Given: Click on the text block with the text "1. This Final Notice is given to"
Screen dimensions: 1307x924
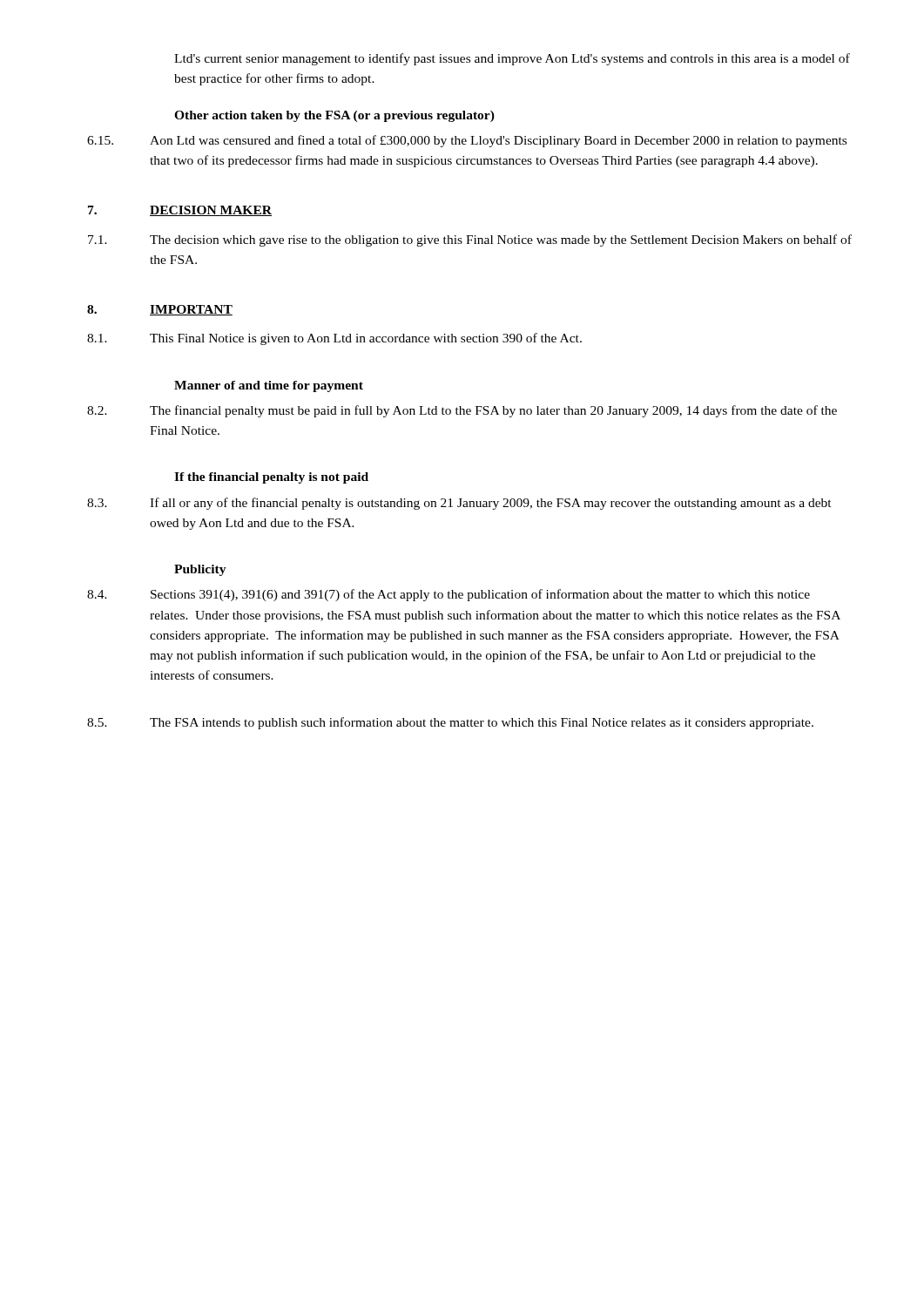Looking at the screenshot, I should click(471, 343).
